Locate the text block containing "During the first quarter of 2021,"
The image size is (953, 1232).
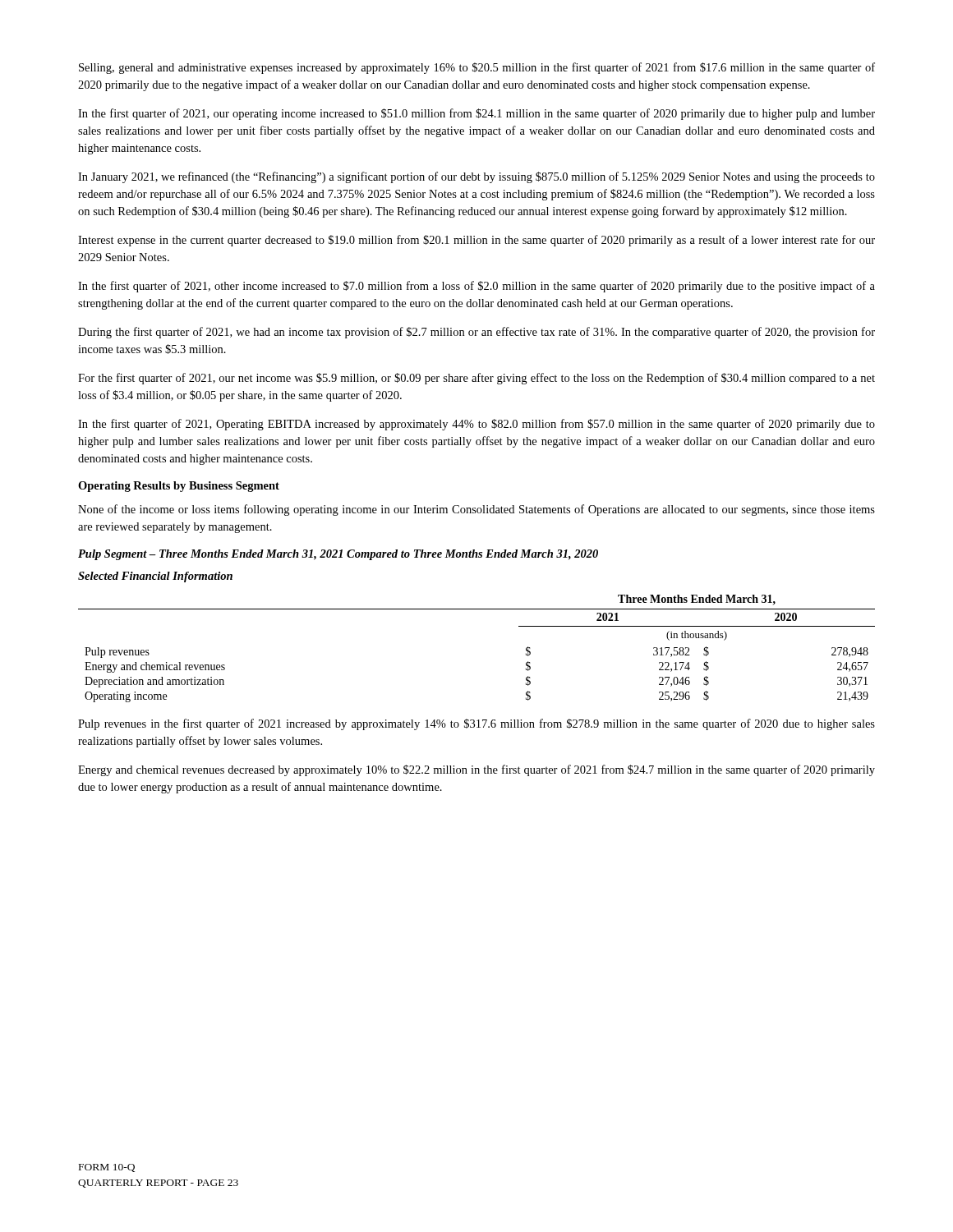coord(476,341)
